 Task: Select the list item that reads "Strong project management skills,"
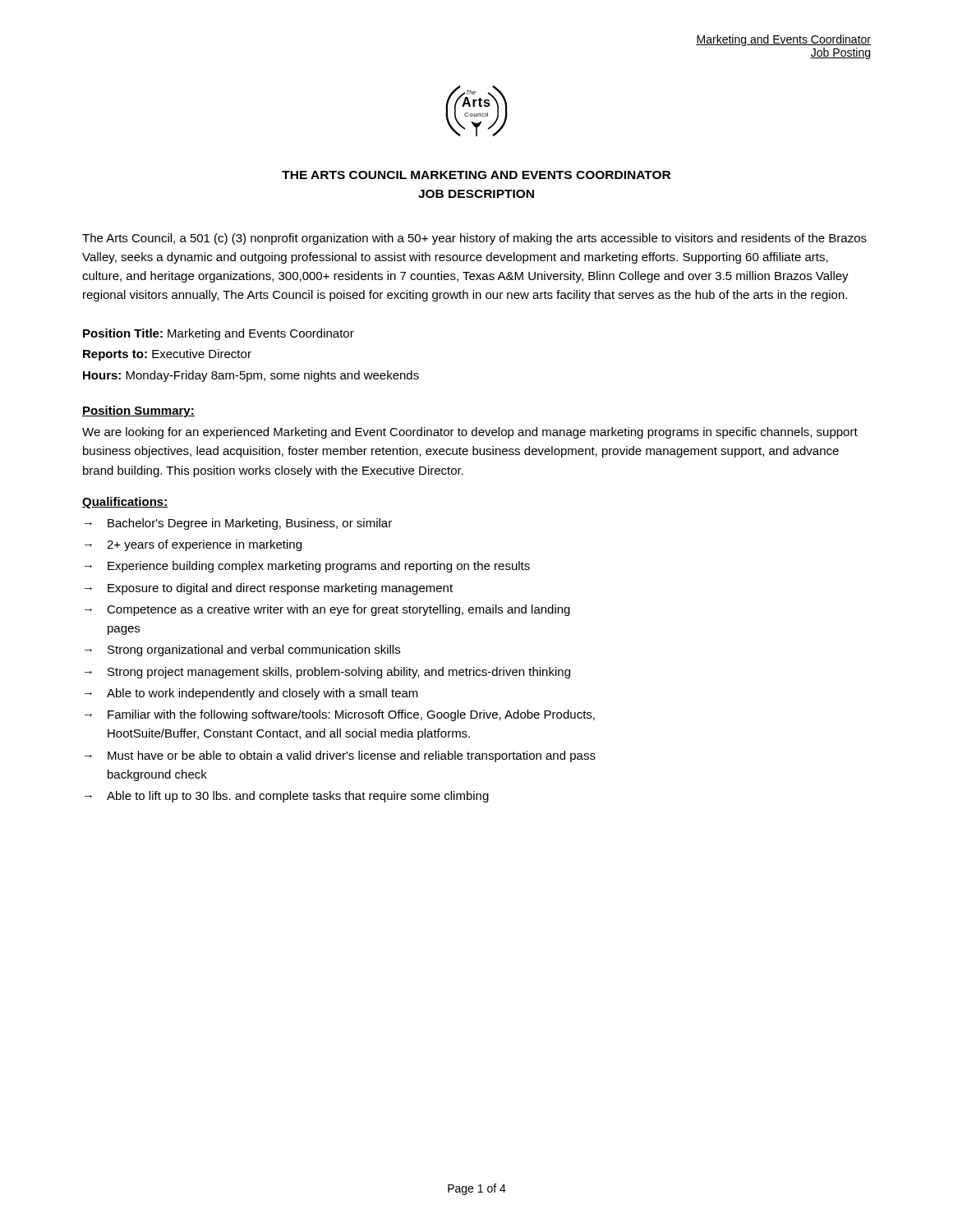339,671
